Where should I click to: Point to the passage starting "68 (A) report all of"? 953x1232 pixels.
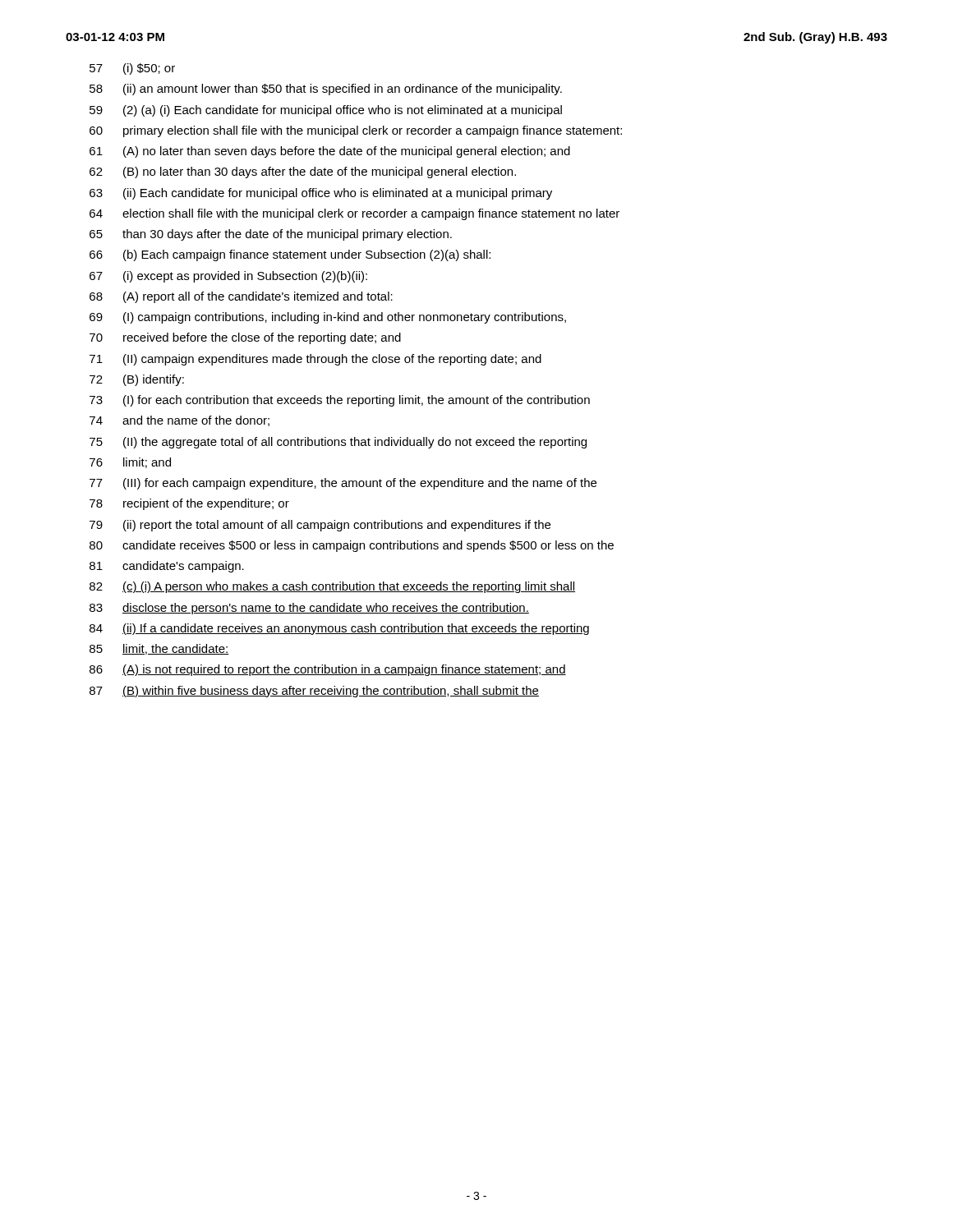pyautogui.click(x=241, y=297)
